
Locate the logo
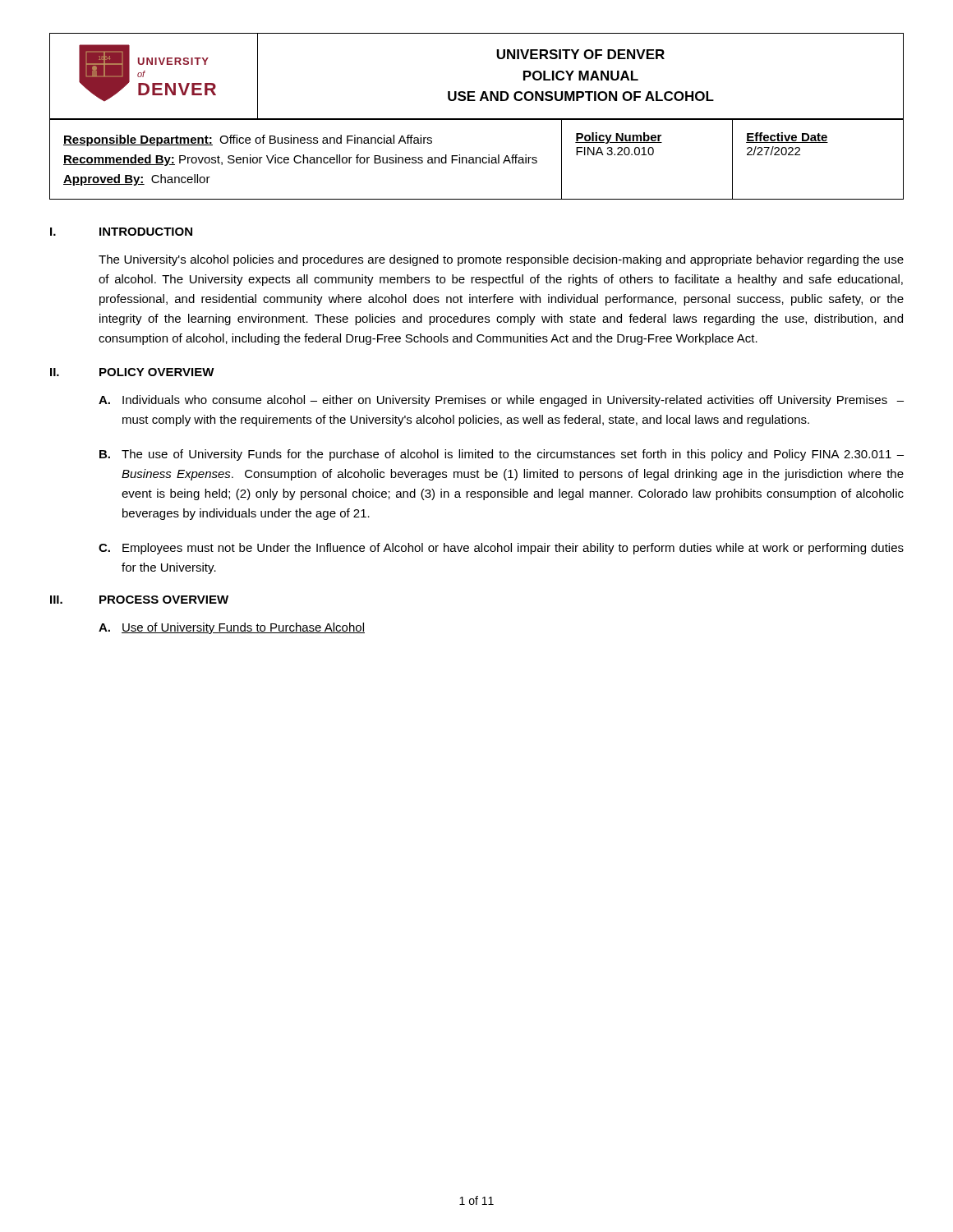[x=154, y=76]
